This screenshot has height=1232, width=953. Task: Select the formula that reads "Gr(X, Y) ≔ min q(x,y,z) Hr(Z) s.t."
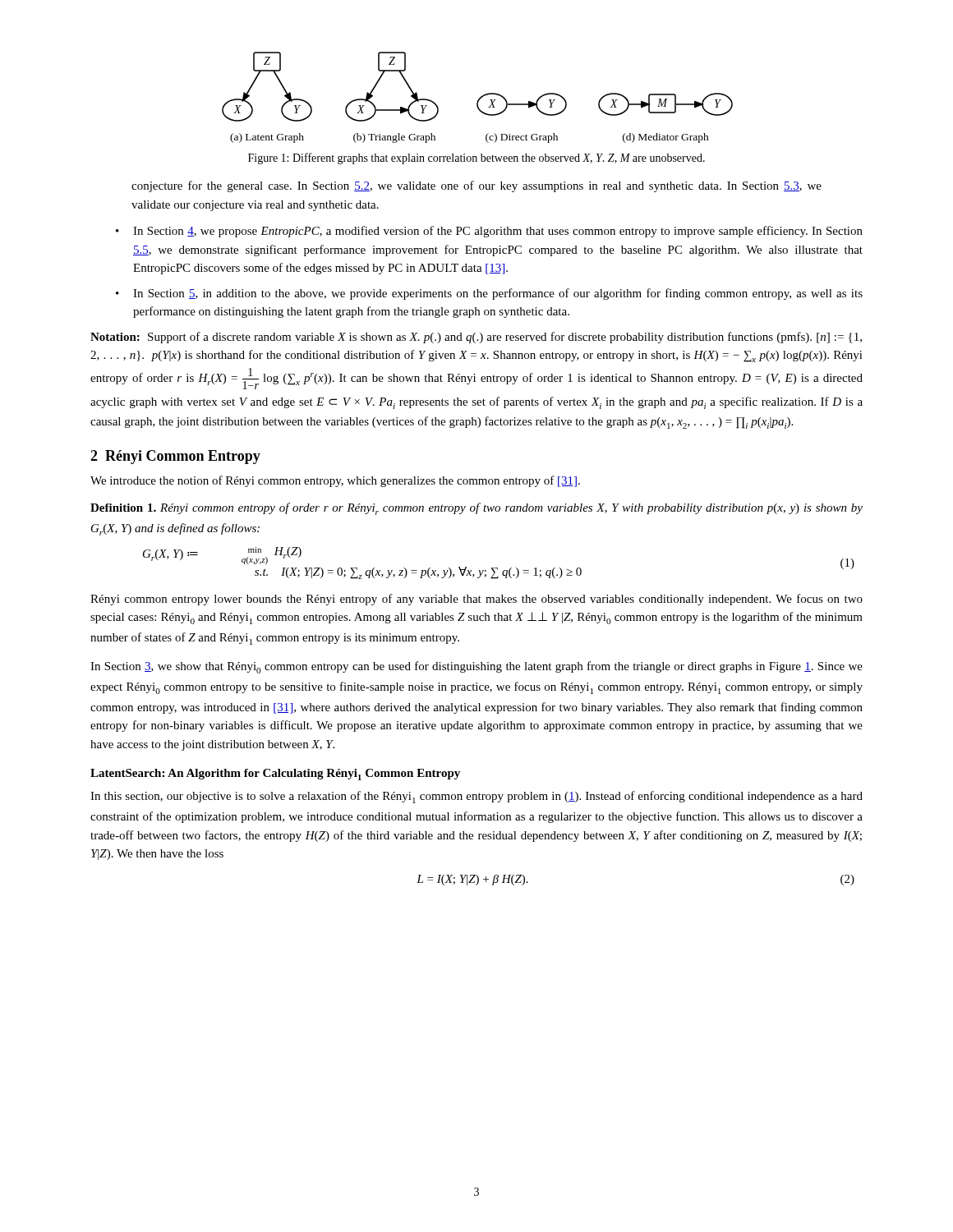[x=476, y=563]
